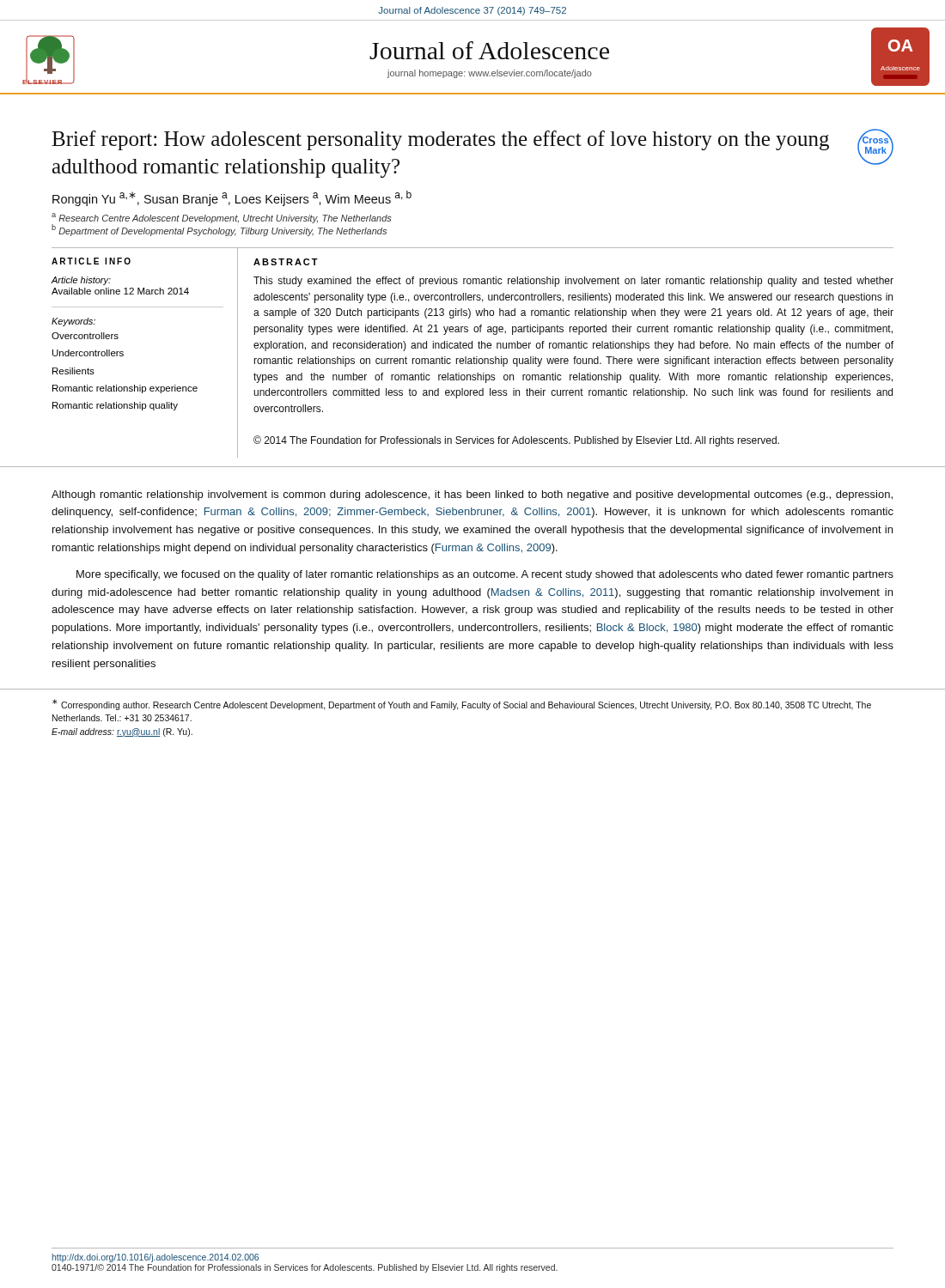This screenshot has height=1288, width=945.
Task: Find the block on this page that starts "∗ Corresponding author."
Action: pyautogui.click(x=461, y=717)
